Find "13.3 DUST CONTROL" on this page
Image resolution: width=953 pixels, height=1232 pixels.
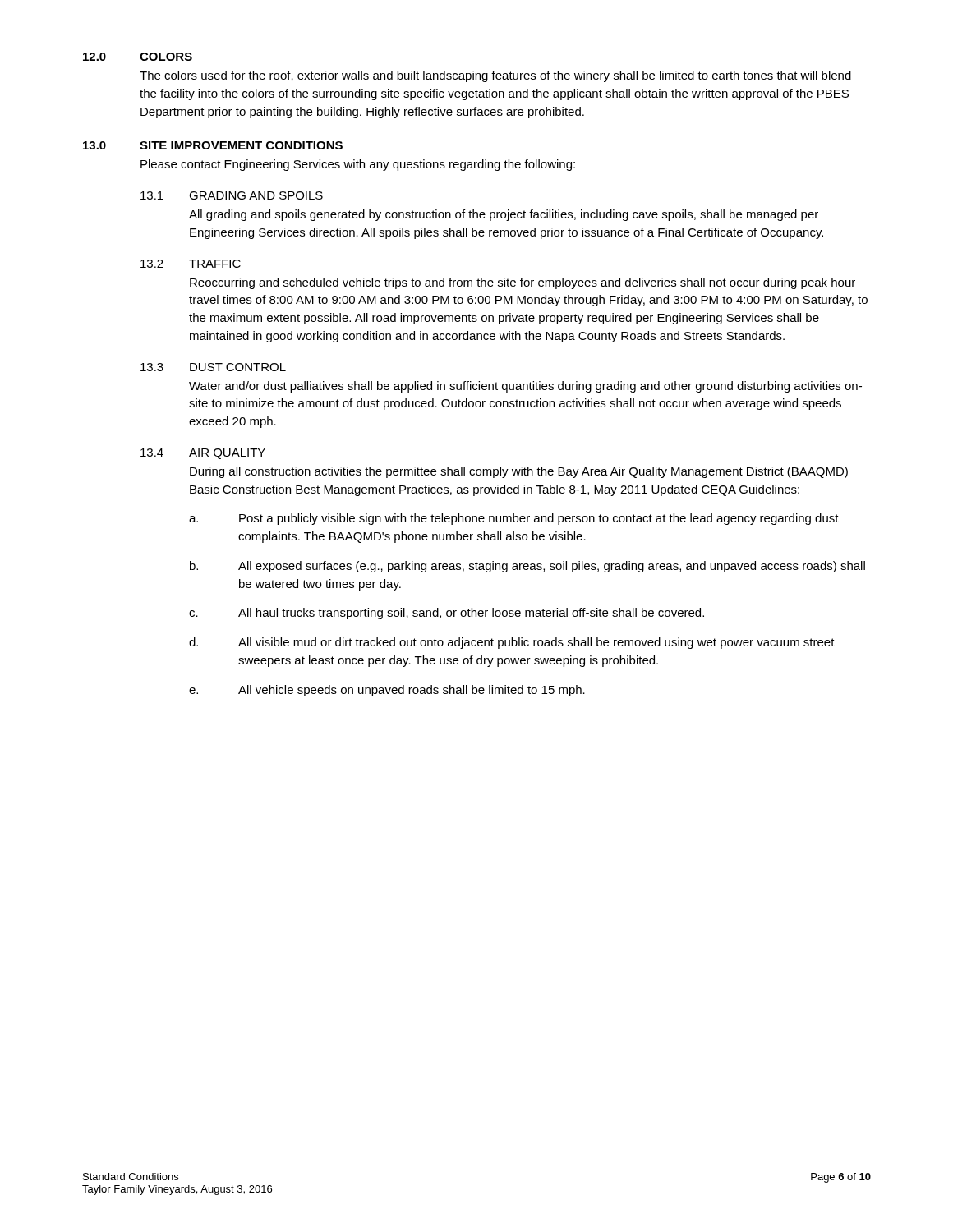(213, 366)
